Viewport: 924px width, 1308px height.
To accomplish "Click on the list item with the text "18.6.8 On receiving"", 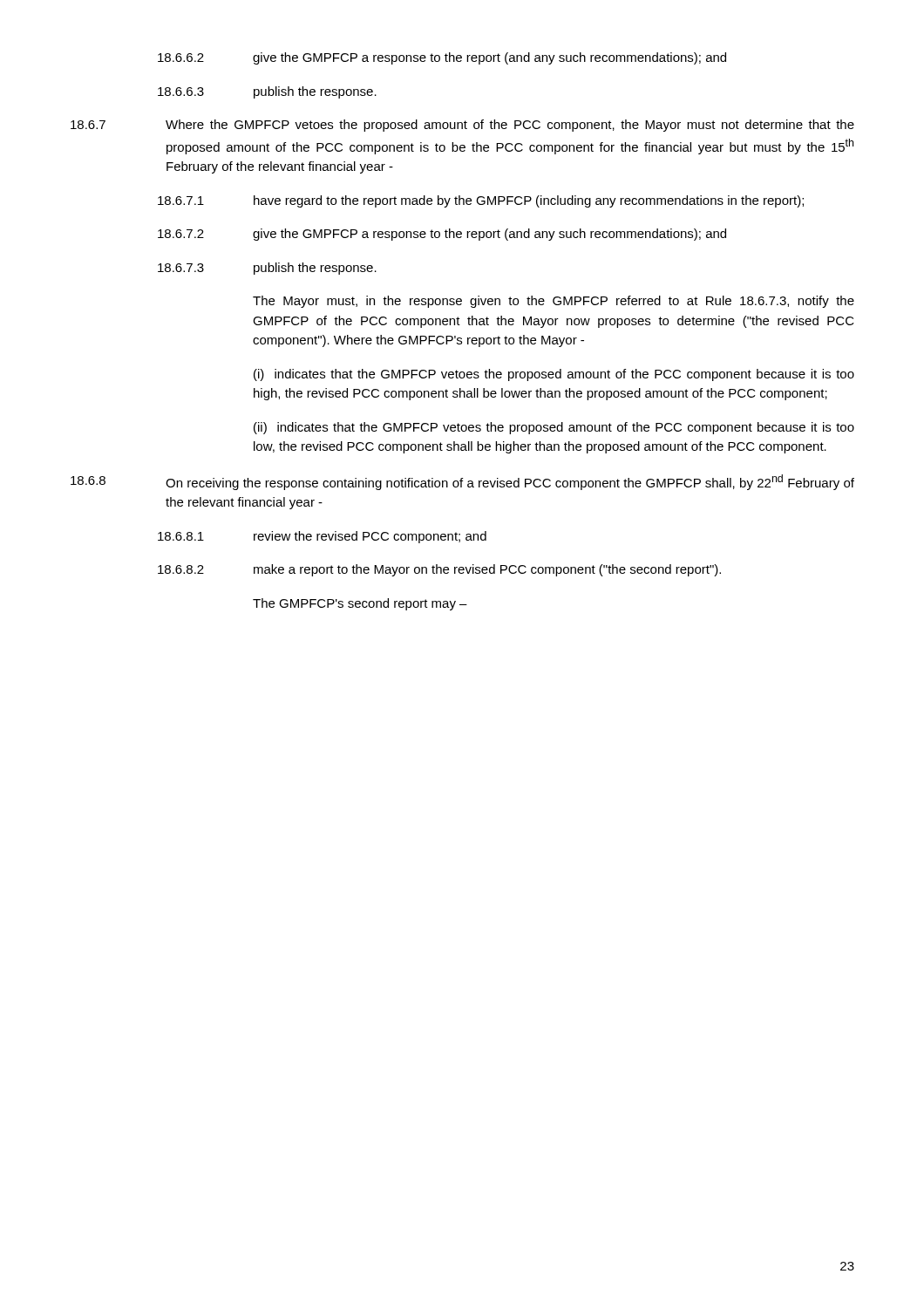I will 462,491.
